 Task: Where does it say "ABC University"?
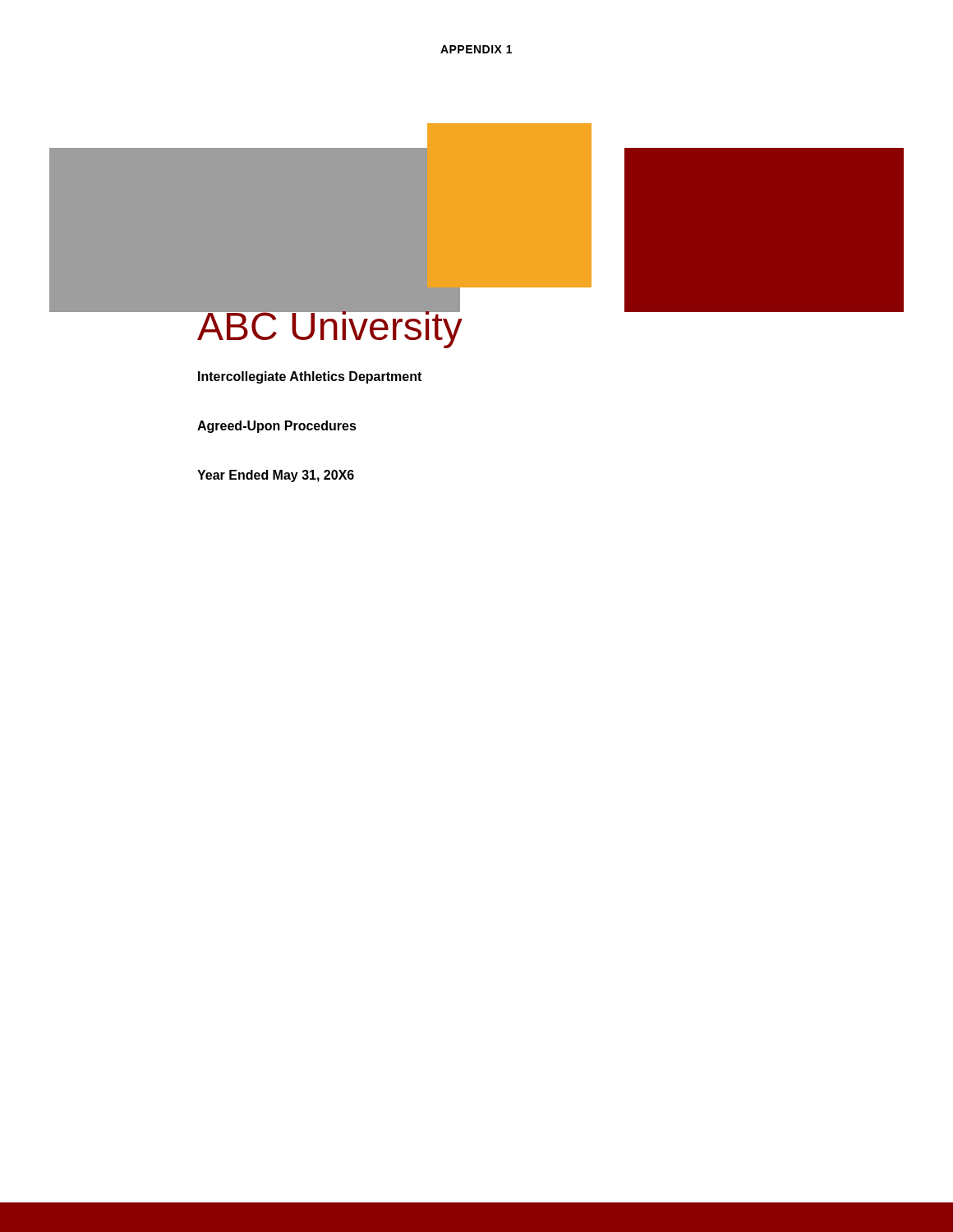coord(330,326)
